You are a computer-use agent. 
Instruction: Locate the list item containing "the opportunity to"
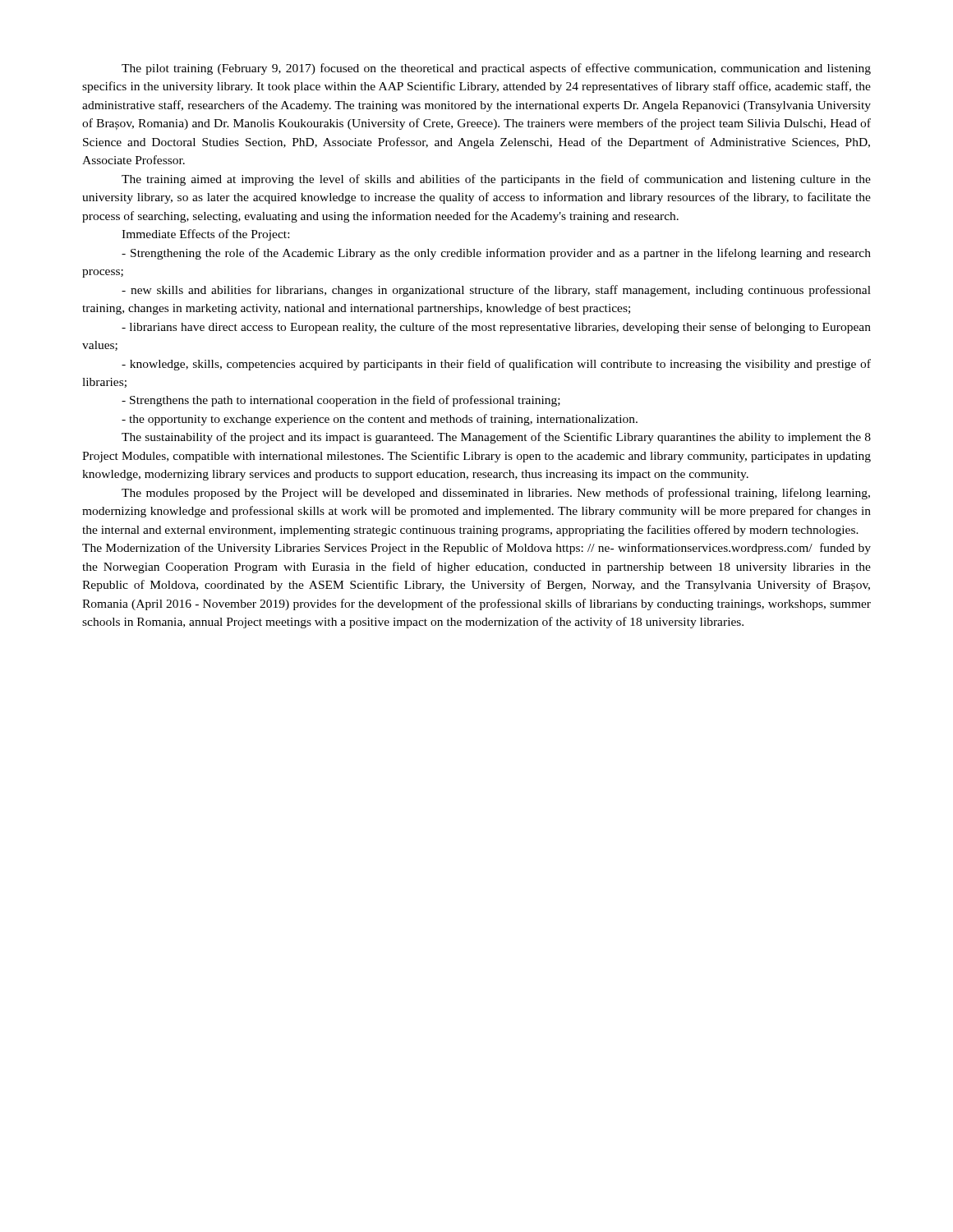pyautogui.click(x=476, y=419)
